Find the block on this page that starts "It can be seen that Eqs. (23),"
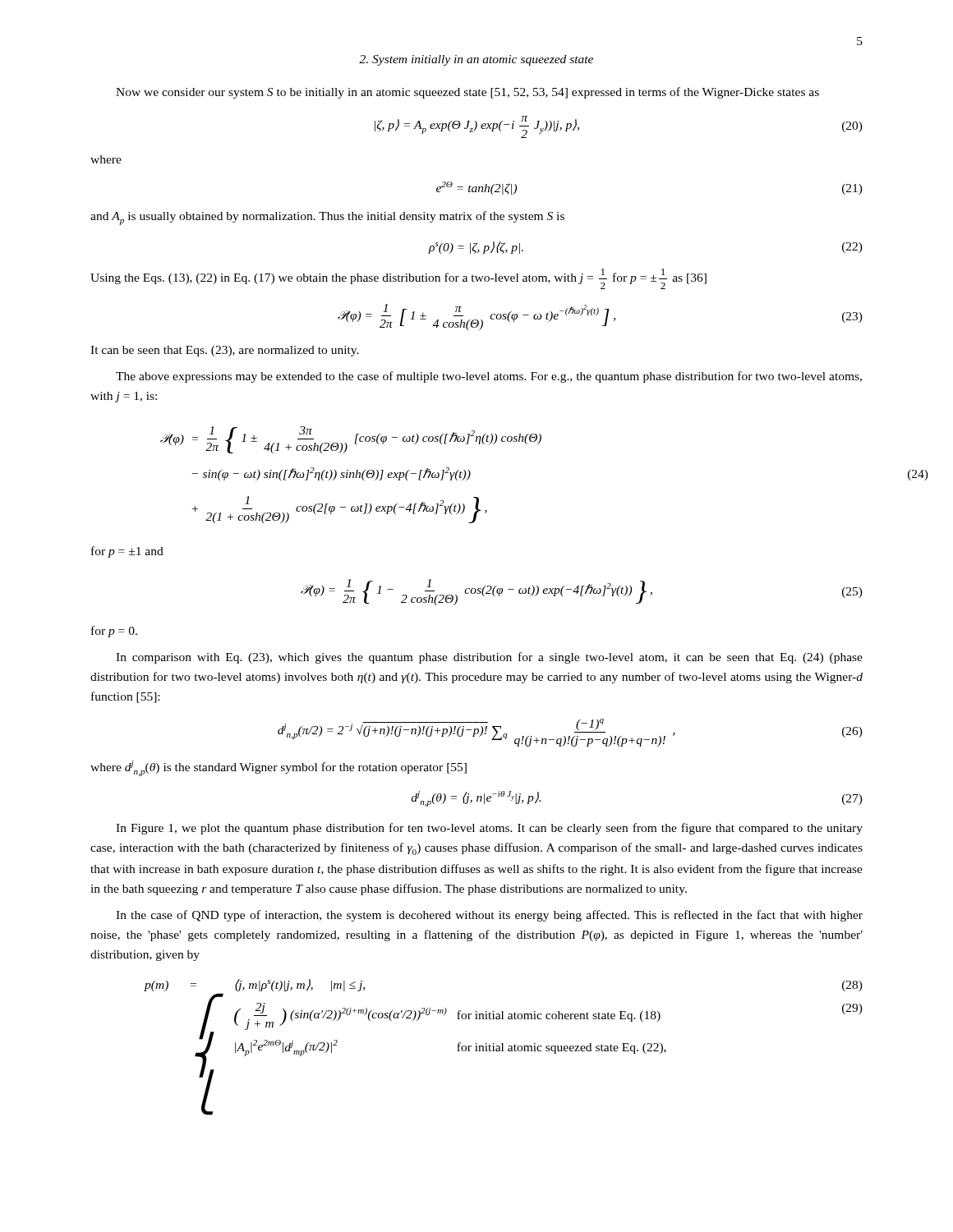The width and height of the screenshot is (953, 1232). pos(225,349)
